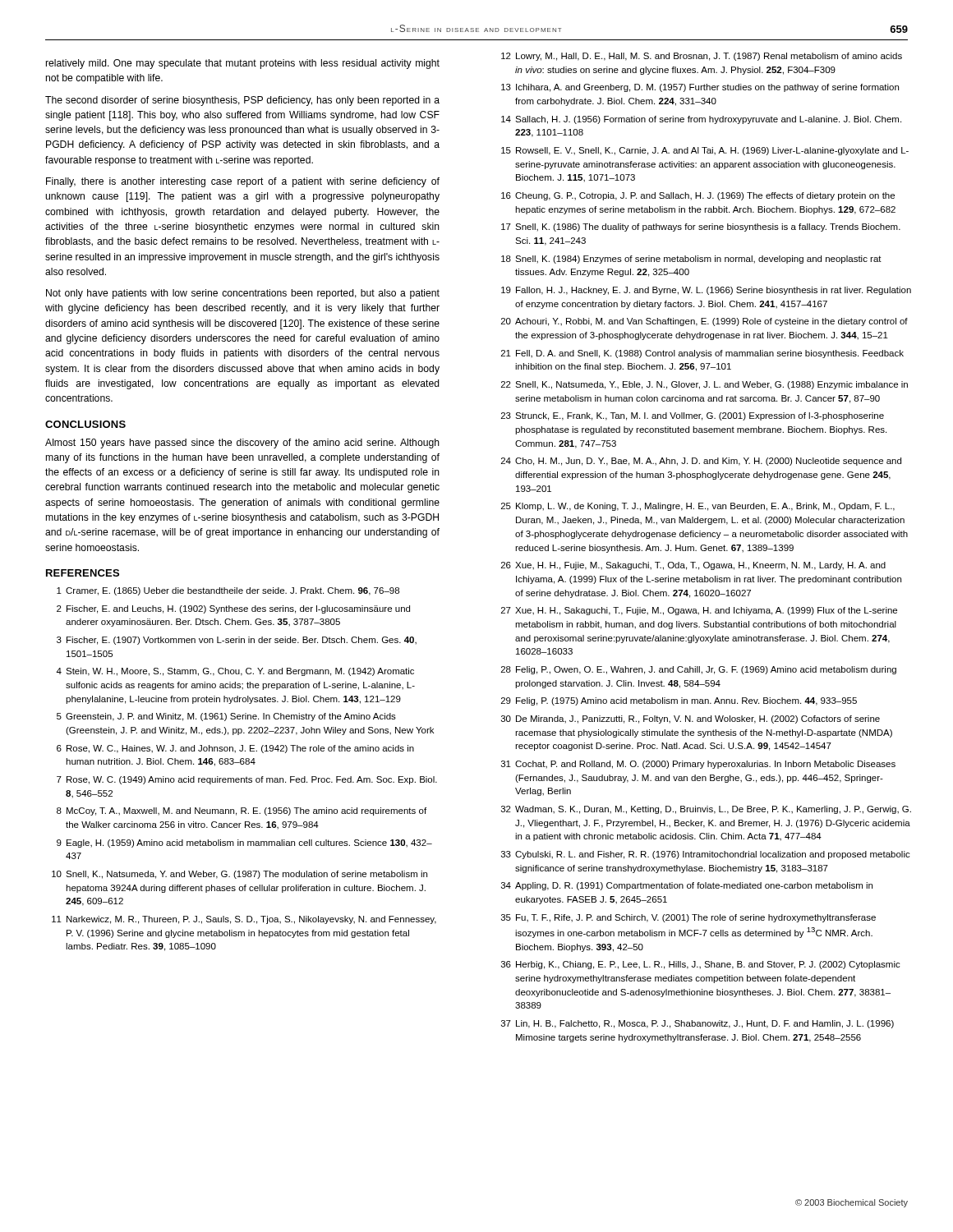Point to the block starting "relatively mild. One may"

[242, 231]
